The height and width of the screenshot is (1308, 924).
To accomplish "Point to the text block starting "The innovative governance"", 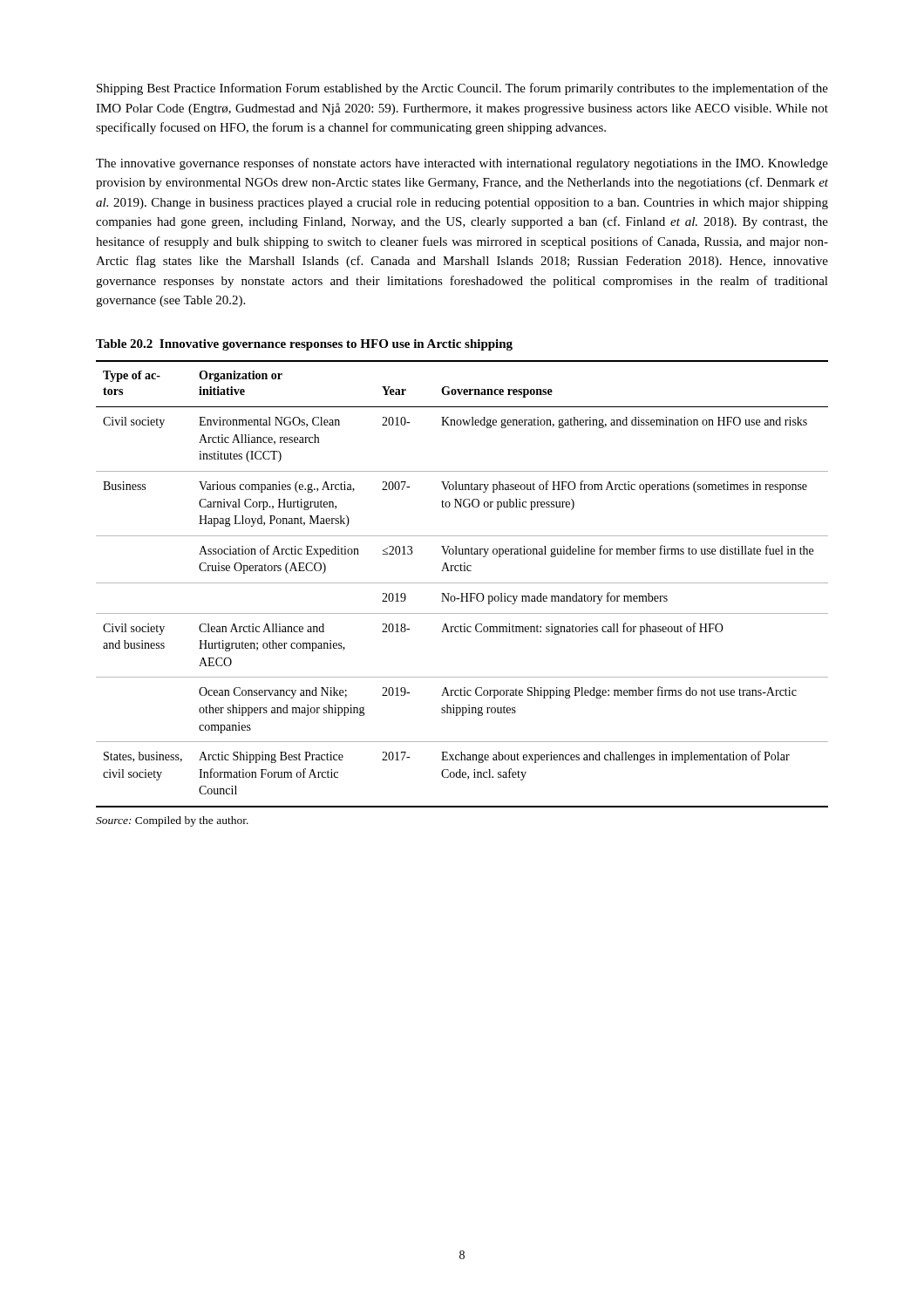I will tap(462, 232).
